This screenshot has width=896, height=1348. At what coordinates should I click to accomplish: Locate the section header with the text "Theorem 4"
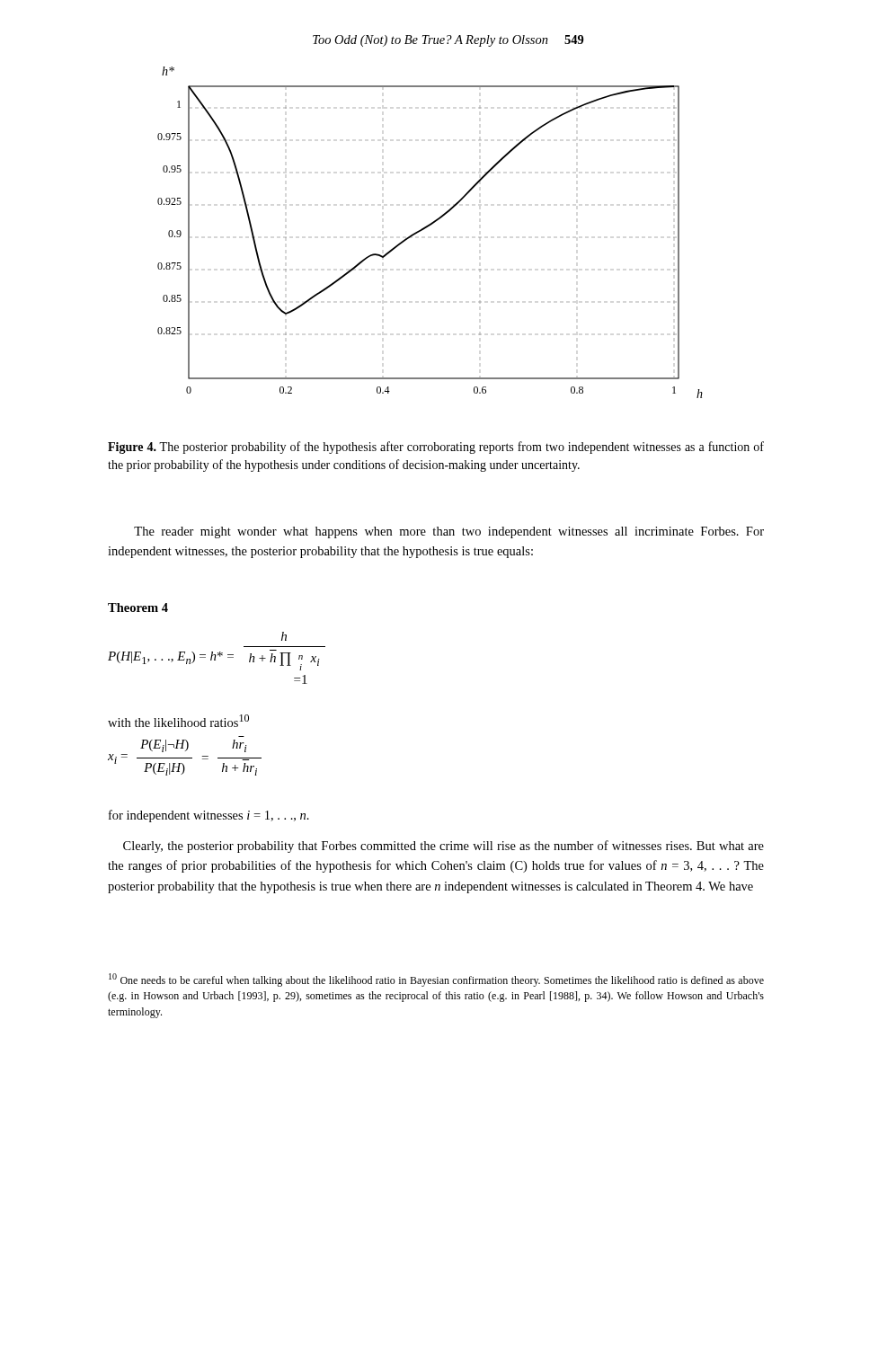pyautogui.click(x=138, y=607)
